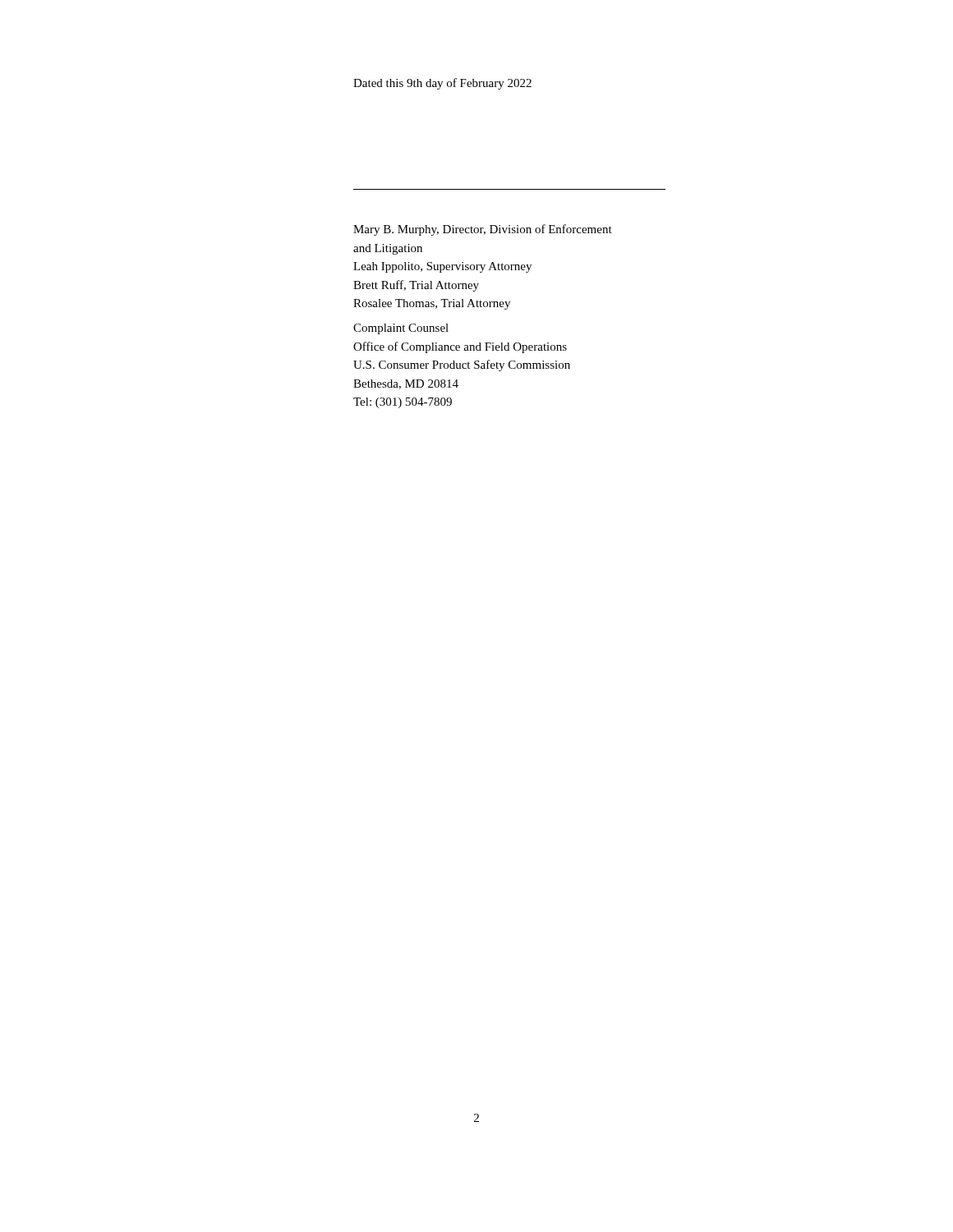Select the text block that reads "Dated this 9th day of February"
Screen dimensions: 1232x953
pyautogui.click(x=442, y=84)
